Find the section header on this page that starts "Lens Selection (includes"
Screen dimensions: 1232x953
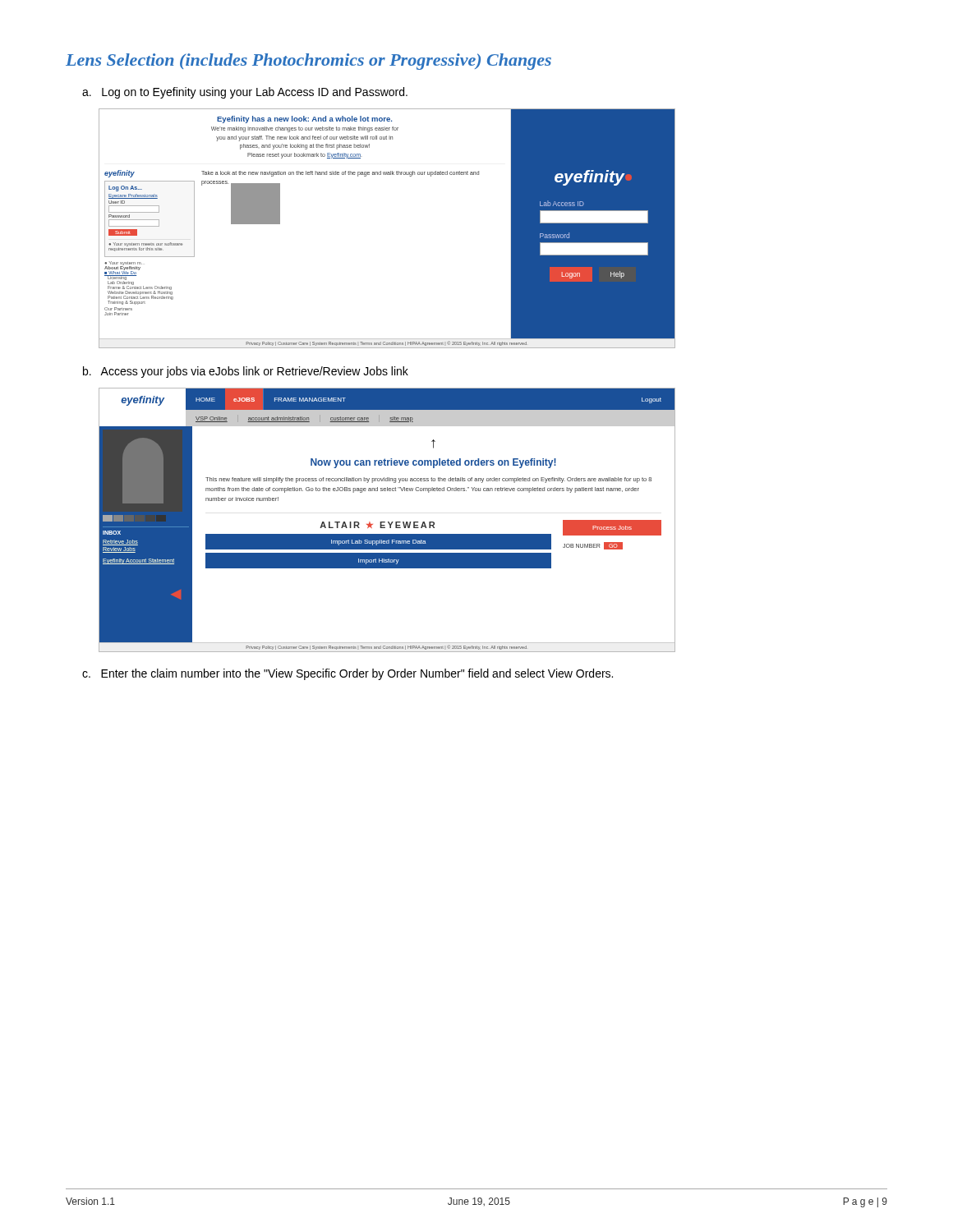pyautogui.click(x=309, y=60)
